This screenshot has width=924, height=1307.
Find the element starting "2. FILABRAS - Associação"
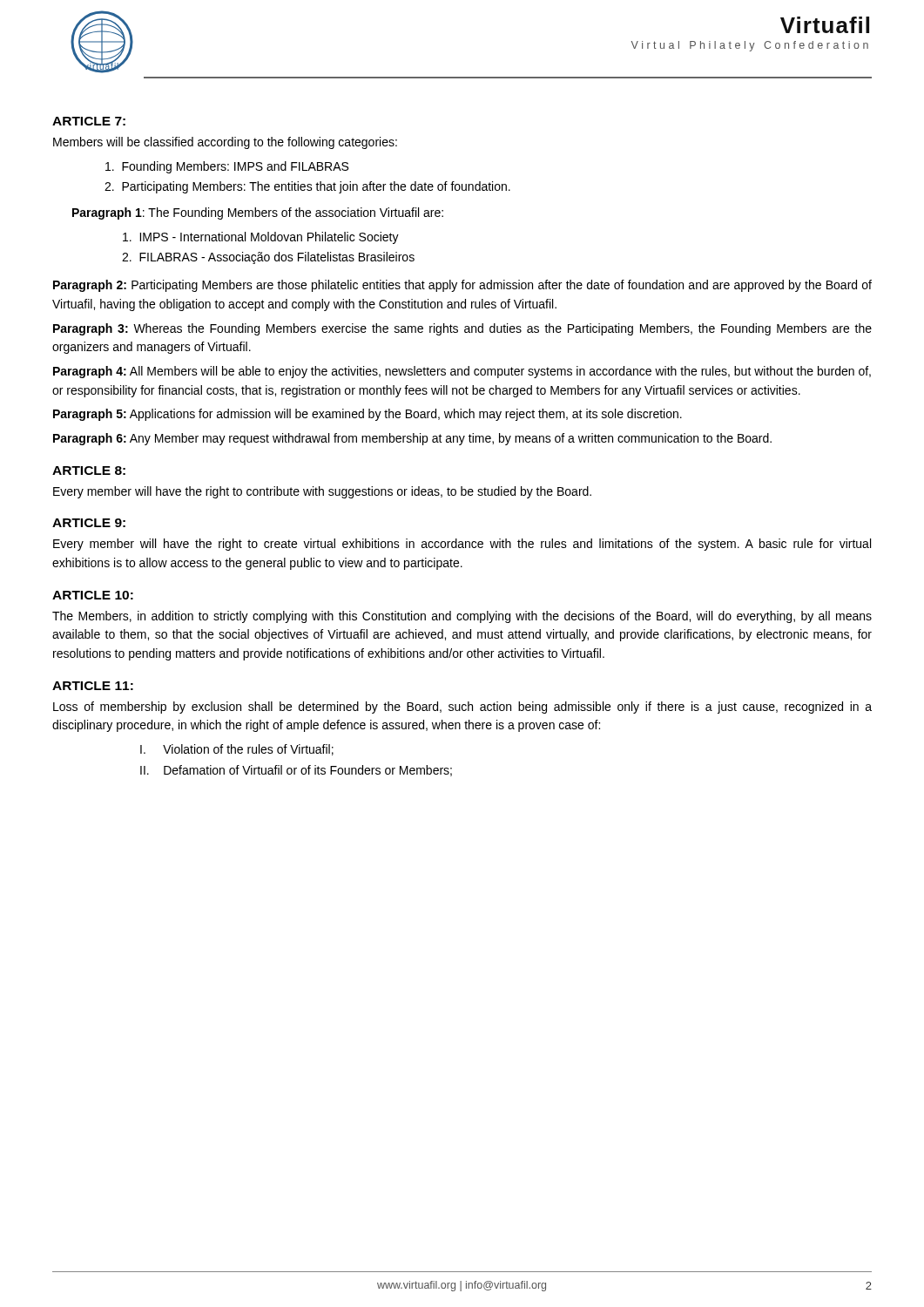click(268, 257)
